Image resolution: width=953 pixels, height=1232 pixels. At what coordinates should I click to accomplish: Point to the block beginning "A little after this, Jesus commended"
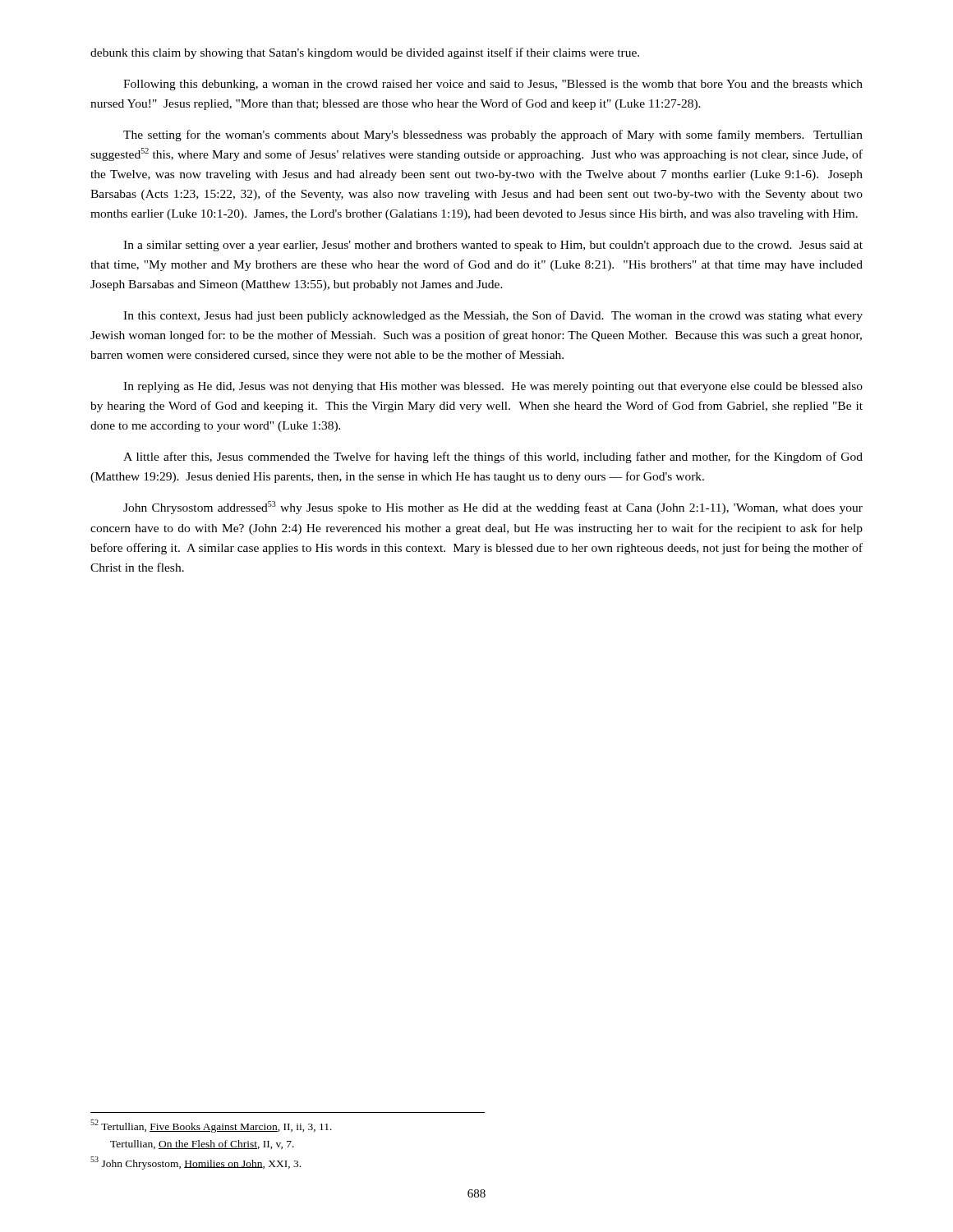tap(476, 466)
